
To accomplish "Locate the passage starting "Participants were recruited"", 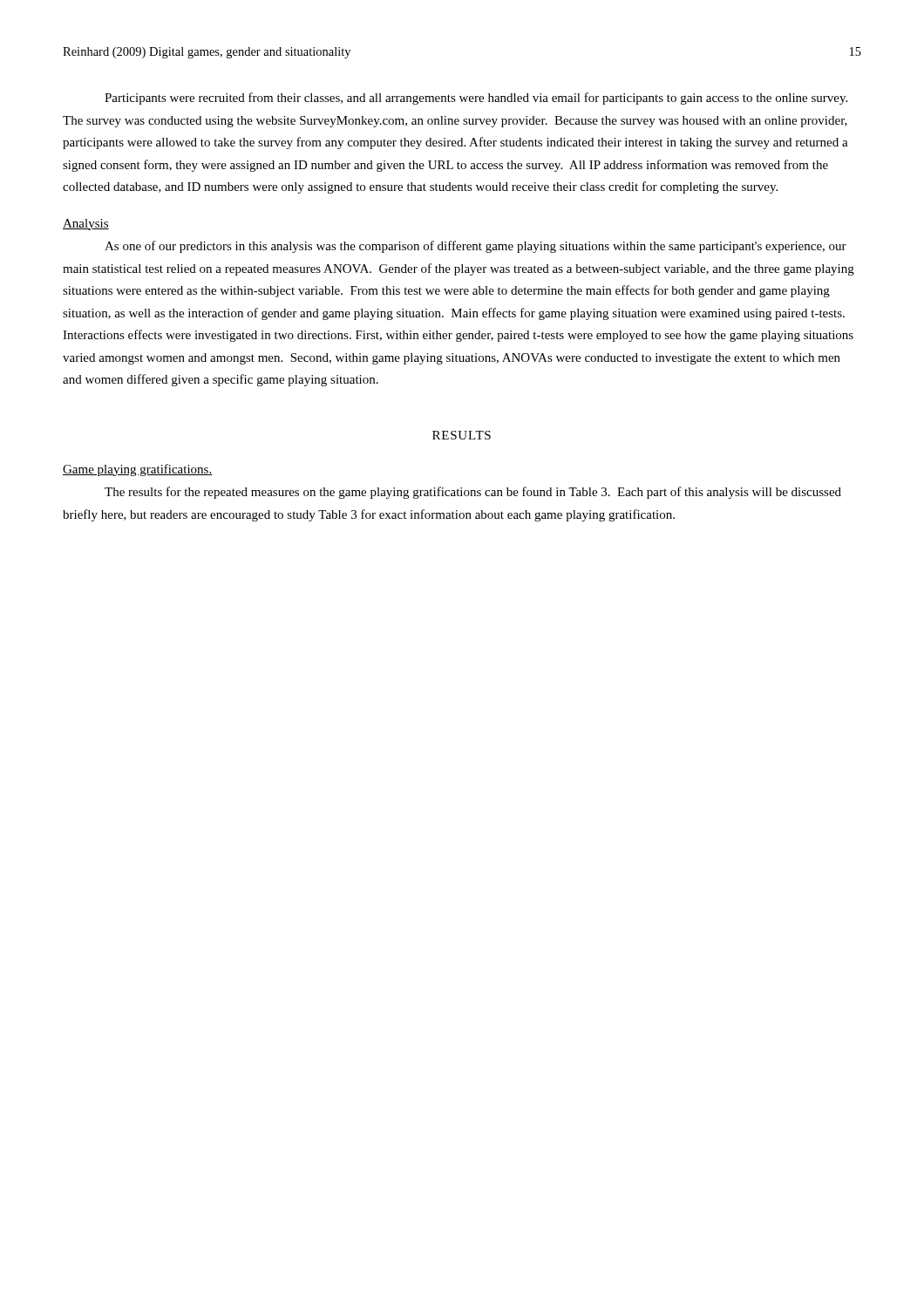I will click(462, 143).
